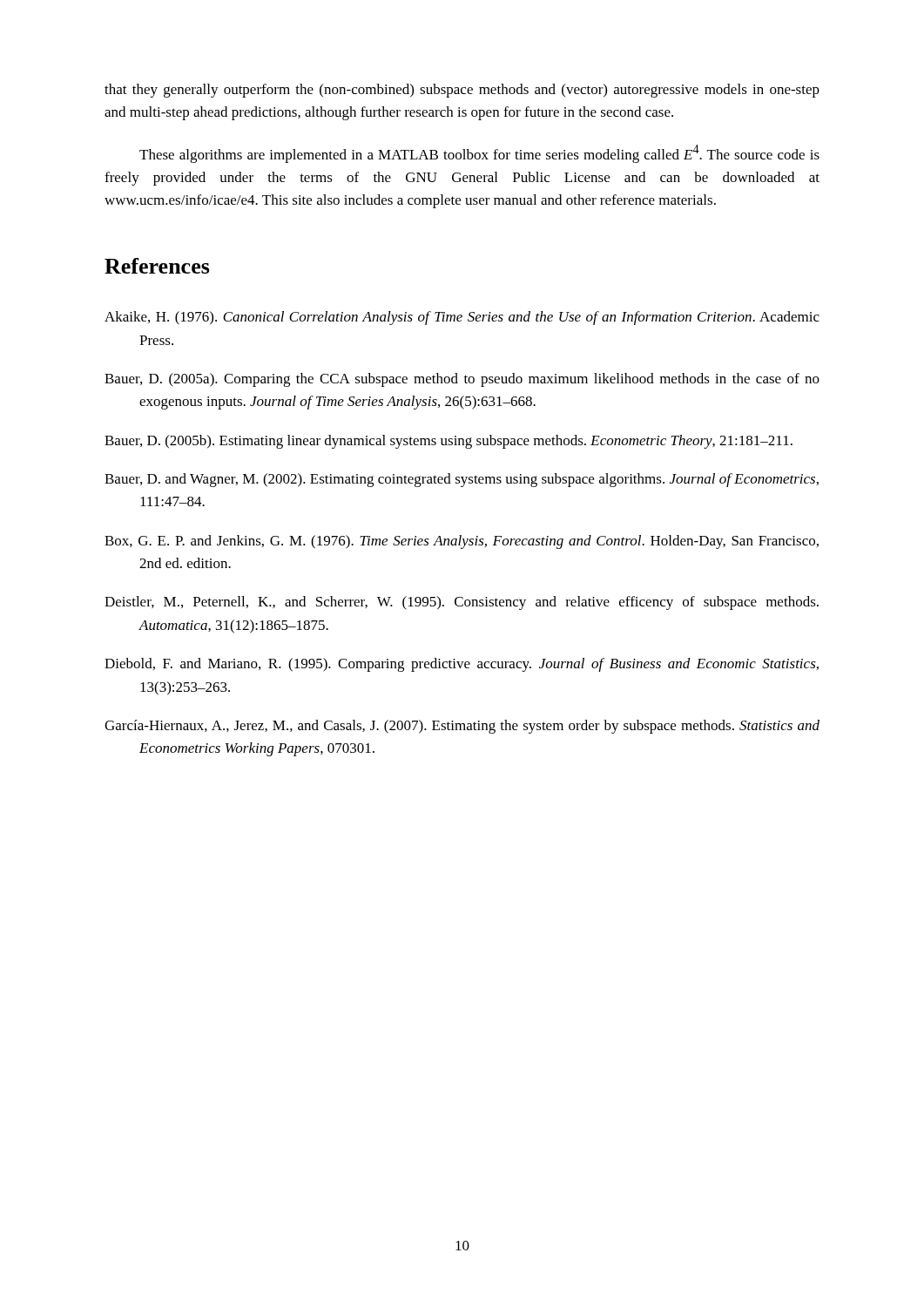Find the text starting "Diebold, F. and Mariano,"
This screenshot has height=1307, width=924.
[462, 675]
